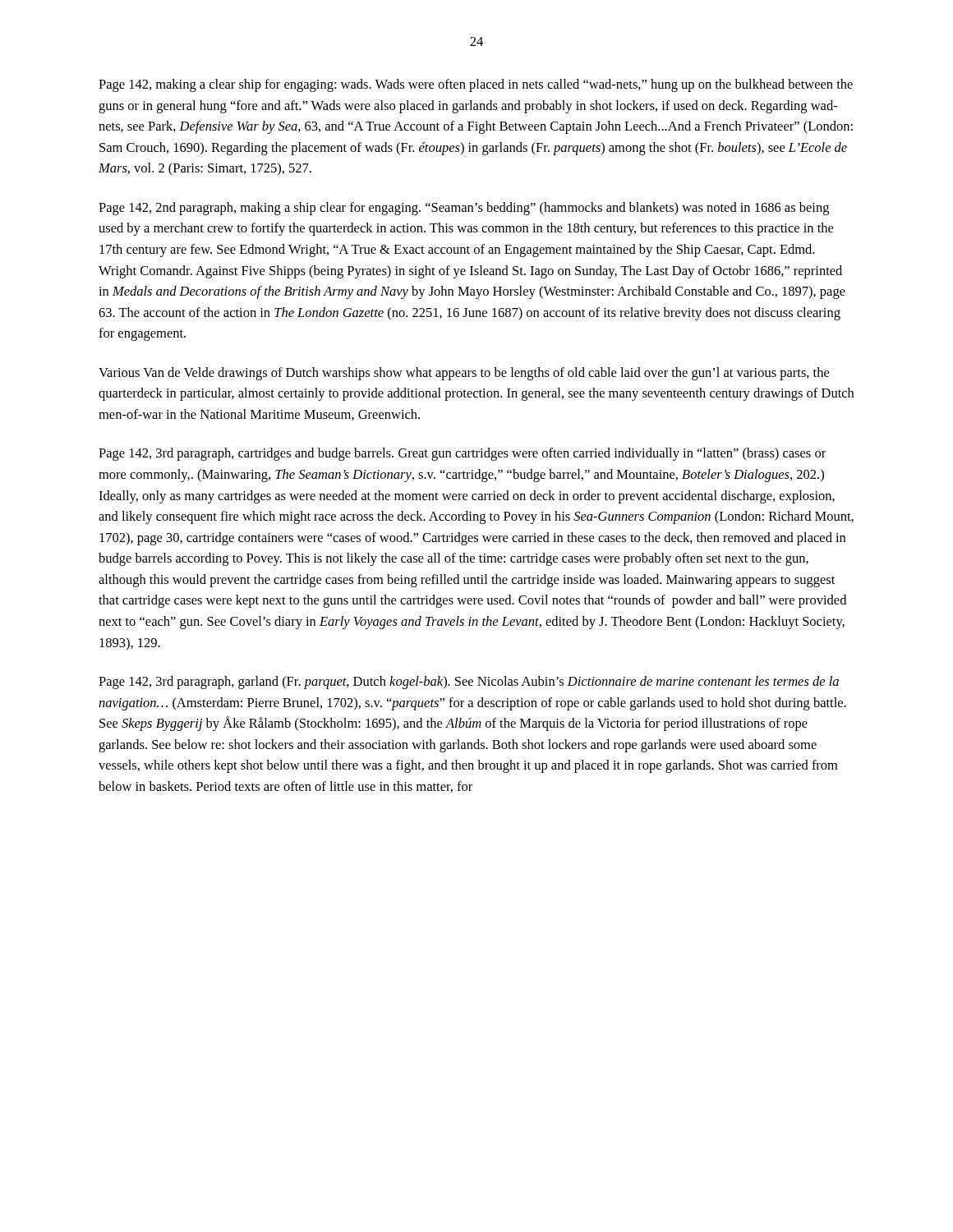
Task: Select the text block that reads "Page 142, 2nd"
Action: pyautogui.click(x=472, y=270)
